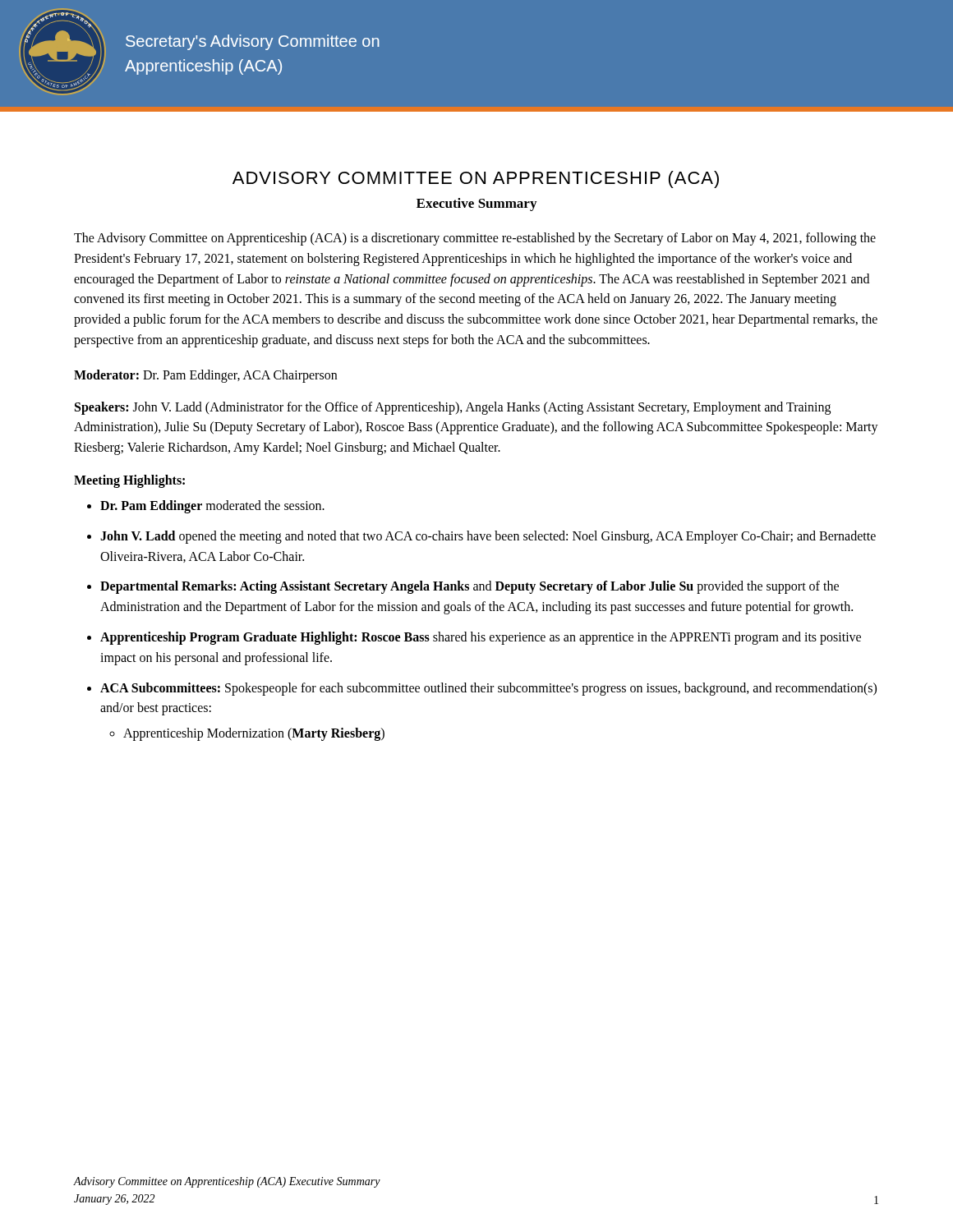The height and width of the screenshot is (1232, 953).
Task: Point to the passage starting "Executive Summary"
Action: (476, 203)
